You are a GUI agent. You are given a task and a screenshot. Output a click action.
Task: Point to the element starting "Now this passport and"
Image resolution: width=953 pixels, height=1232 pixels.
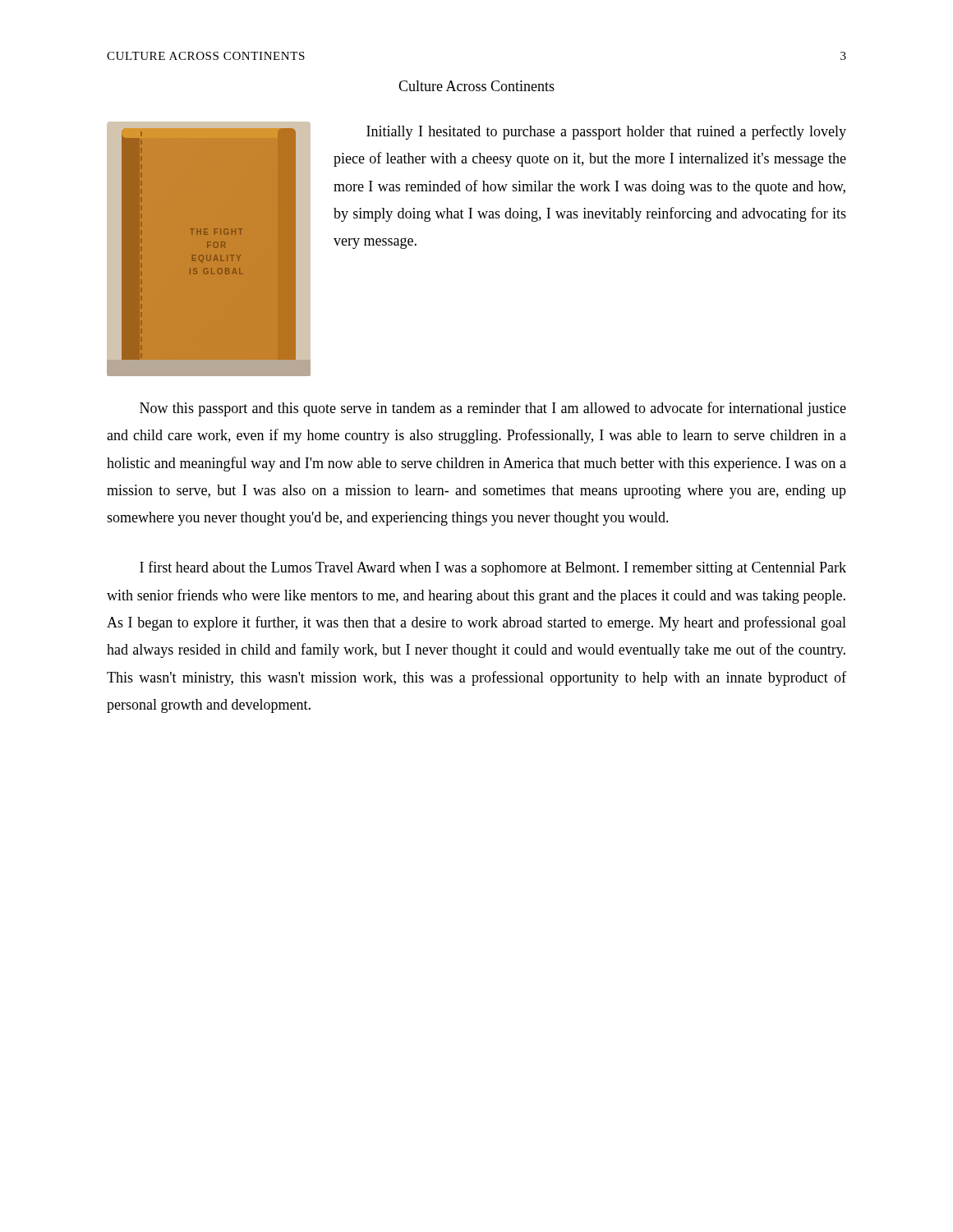pyautogui.click(x=476, y=463)
